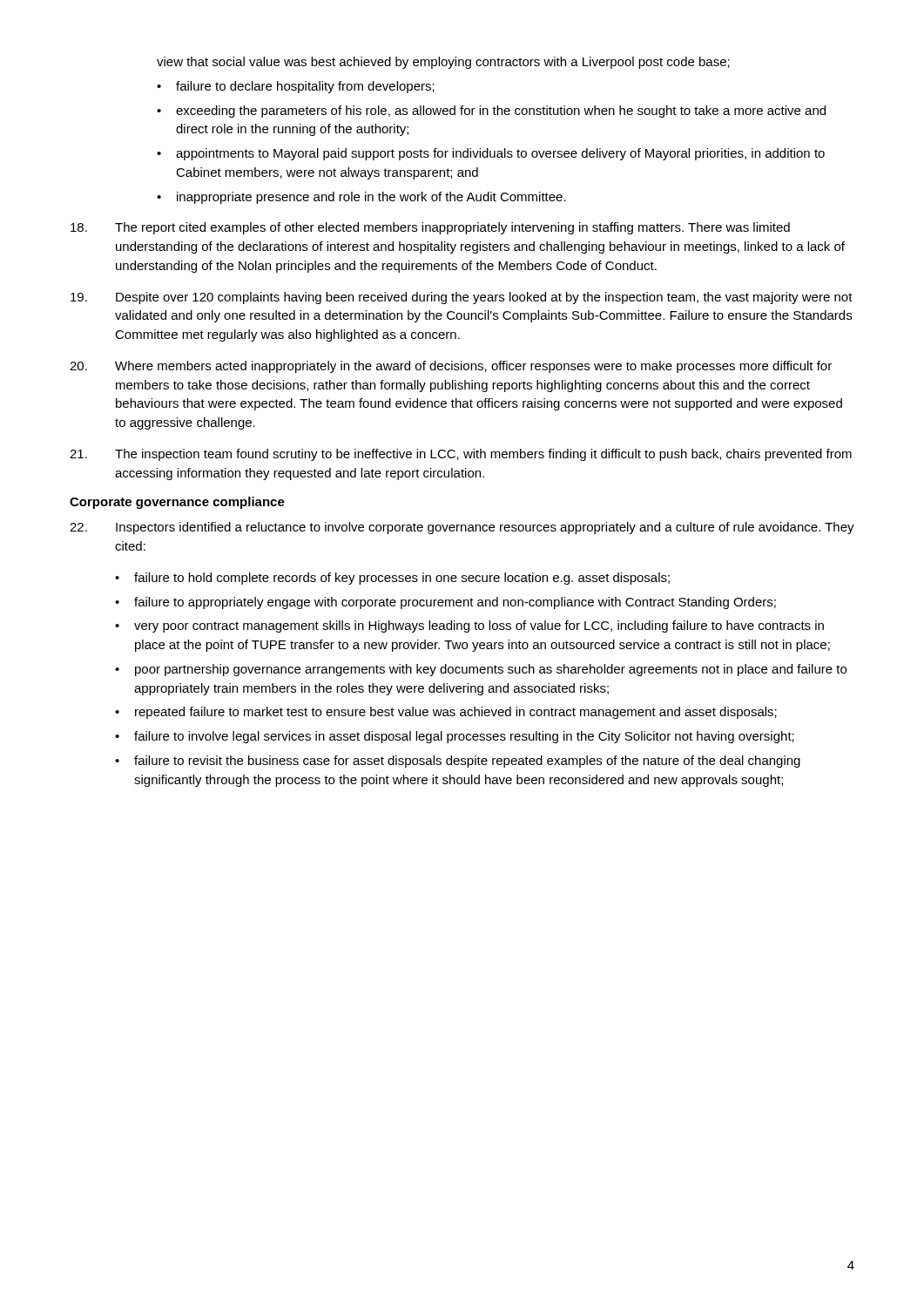Locate the list item that says "failure to declare hospitality"
The height and width of the screenshot is (1307, 924).
(x=306, y=86)
